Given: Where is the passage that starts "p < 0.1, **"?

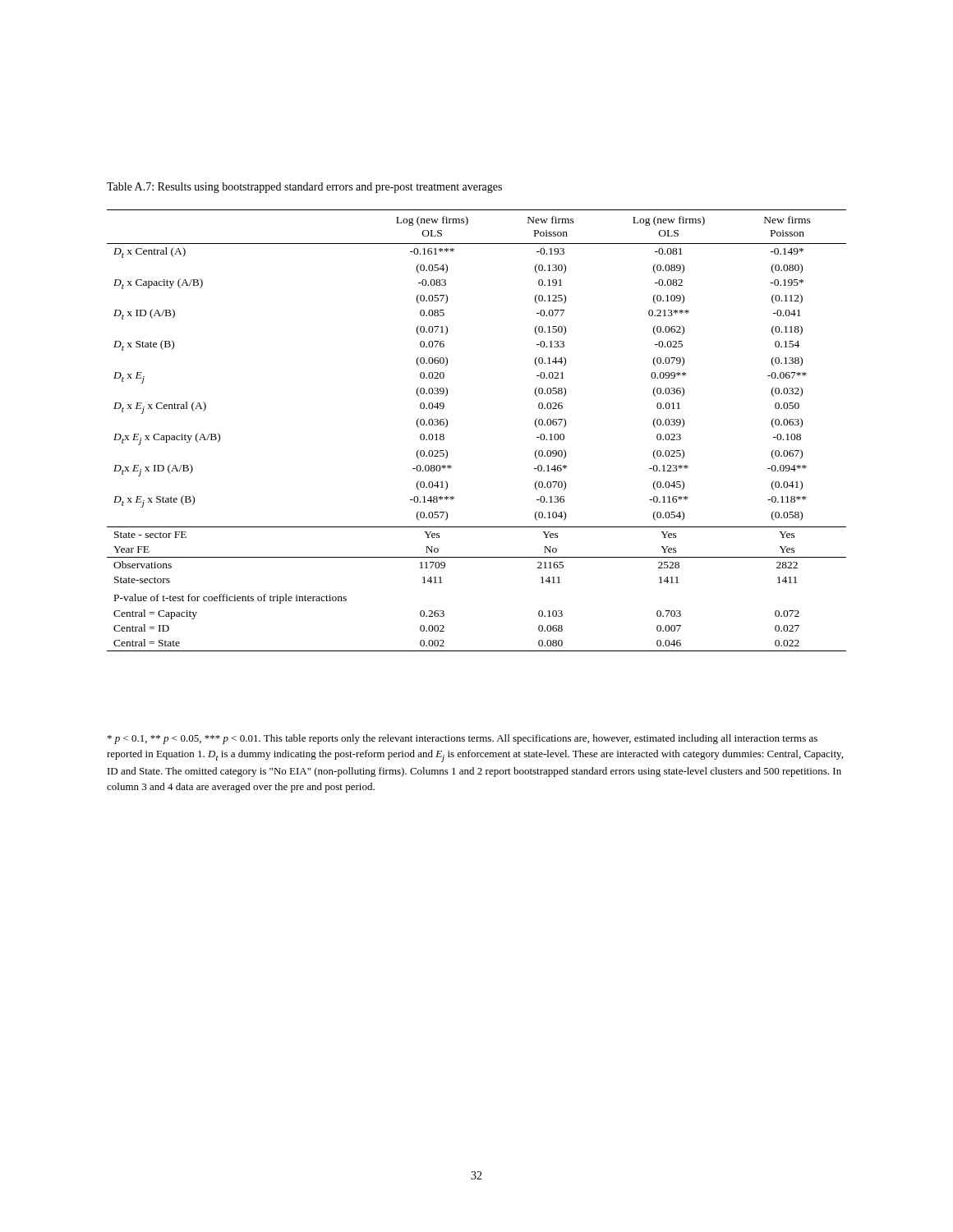Looking at the screenshot, I should [476, 763].
